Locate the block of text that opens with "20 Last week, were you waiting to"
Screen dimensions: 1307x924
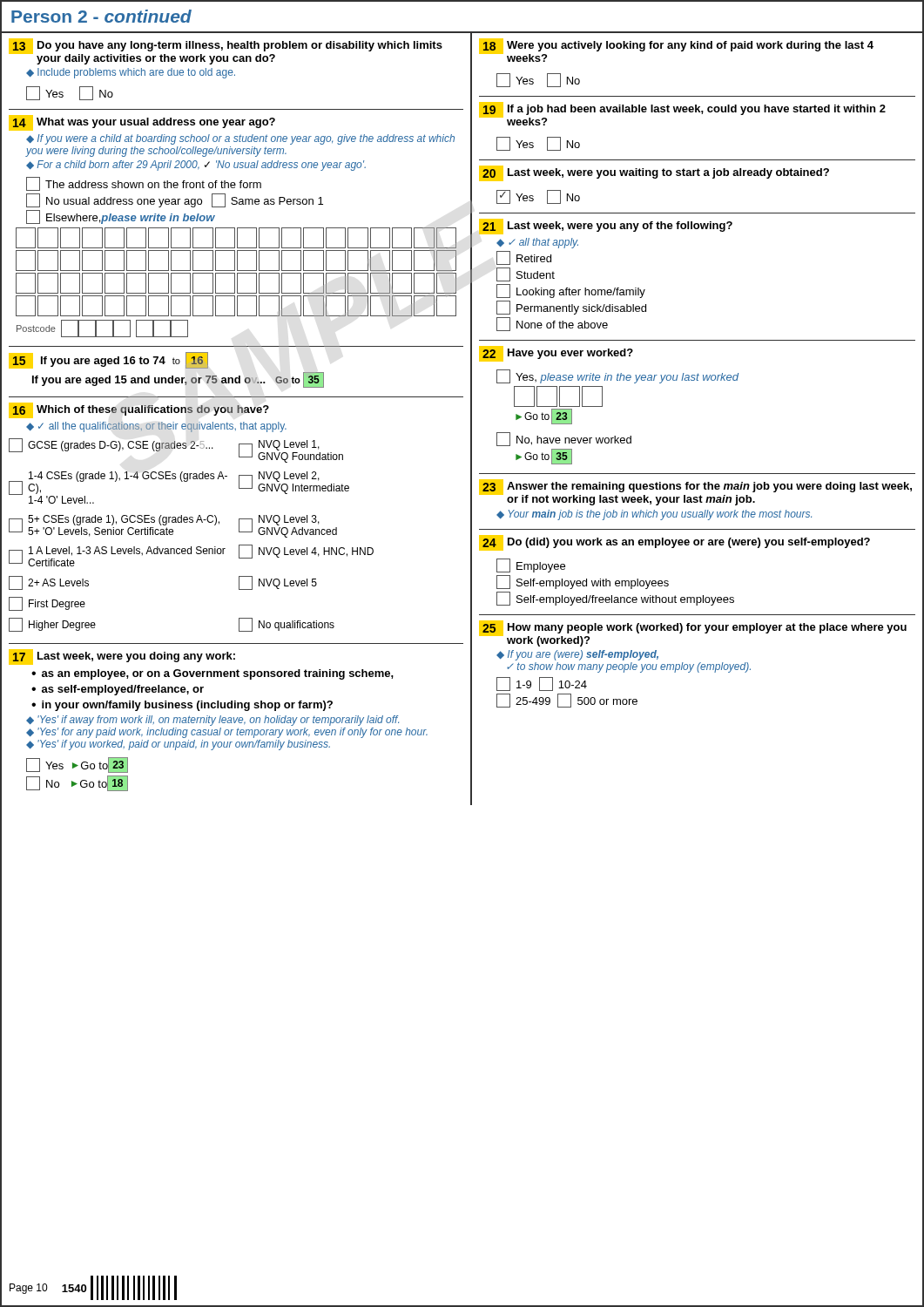[x=697, y=185]
